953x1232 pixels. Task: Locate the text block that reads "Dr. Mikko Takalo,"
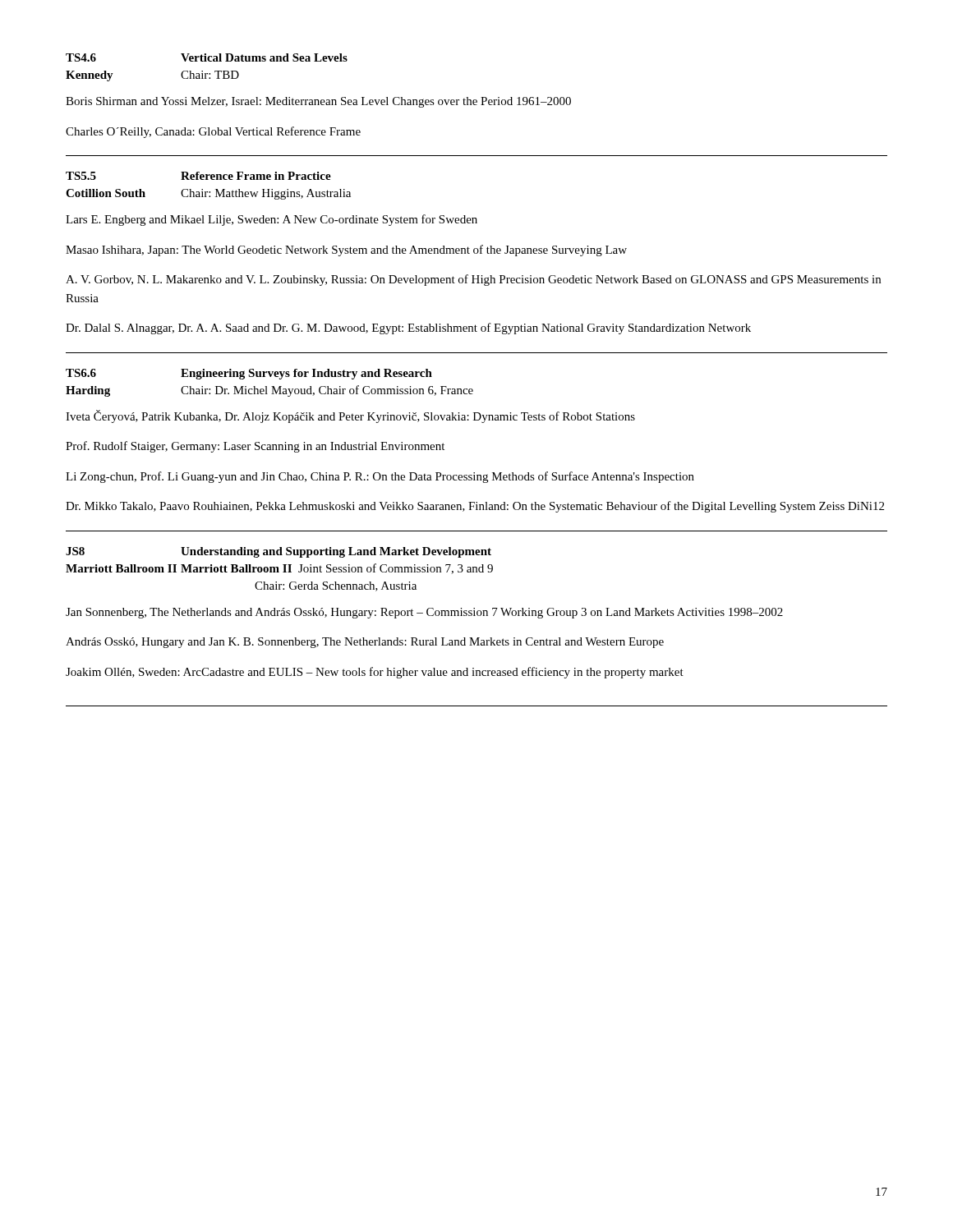click(475, 506)
